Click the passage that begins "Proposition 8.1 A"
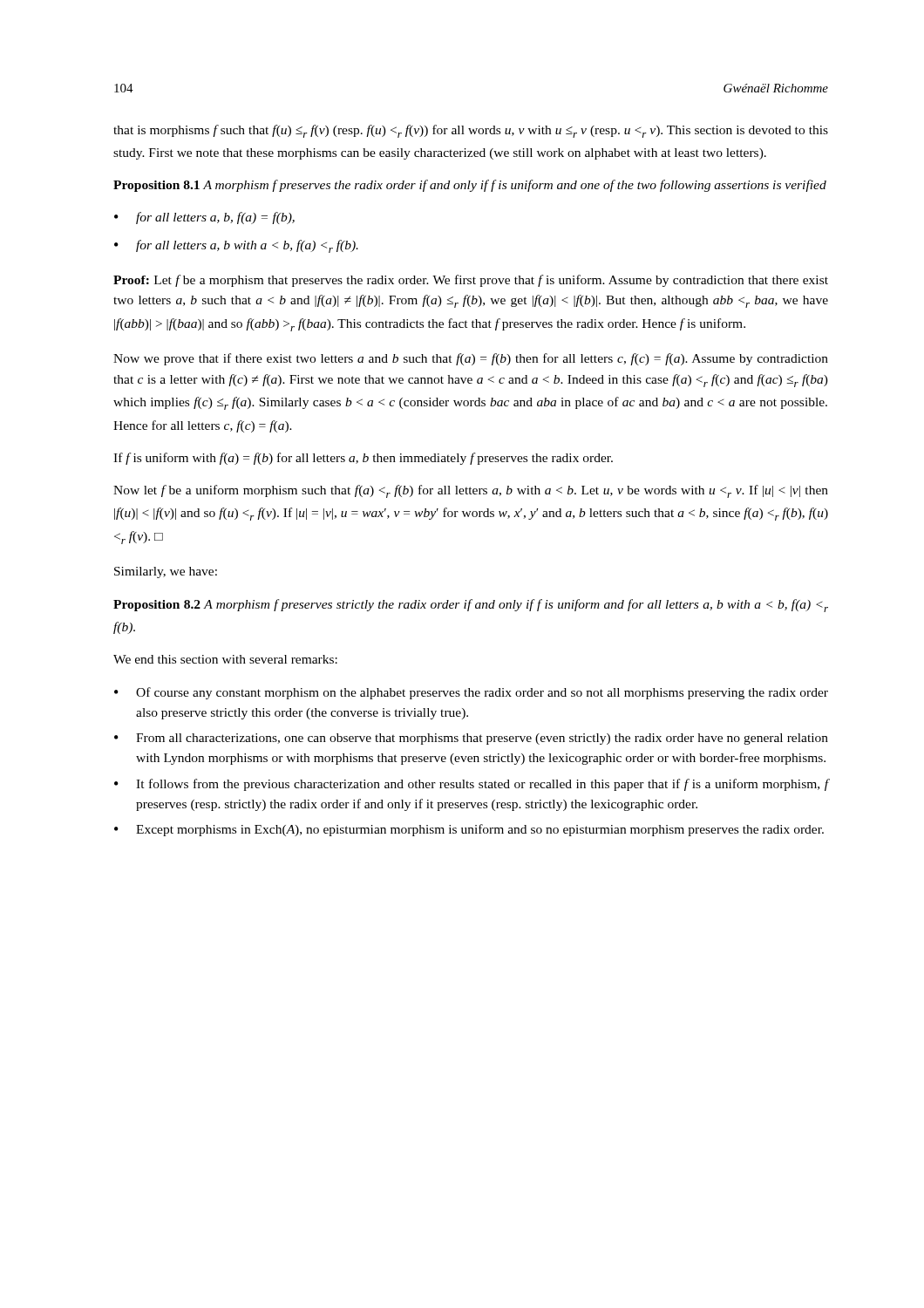 pyautogui.click(x=470, y=185)
